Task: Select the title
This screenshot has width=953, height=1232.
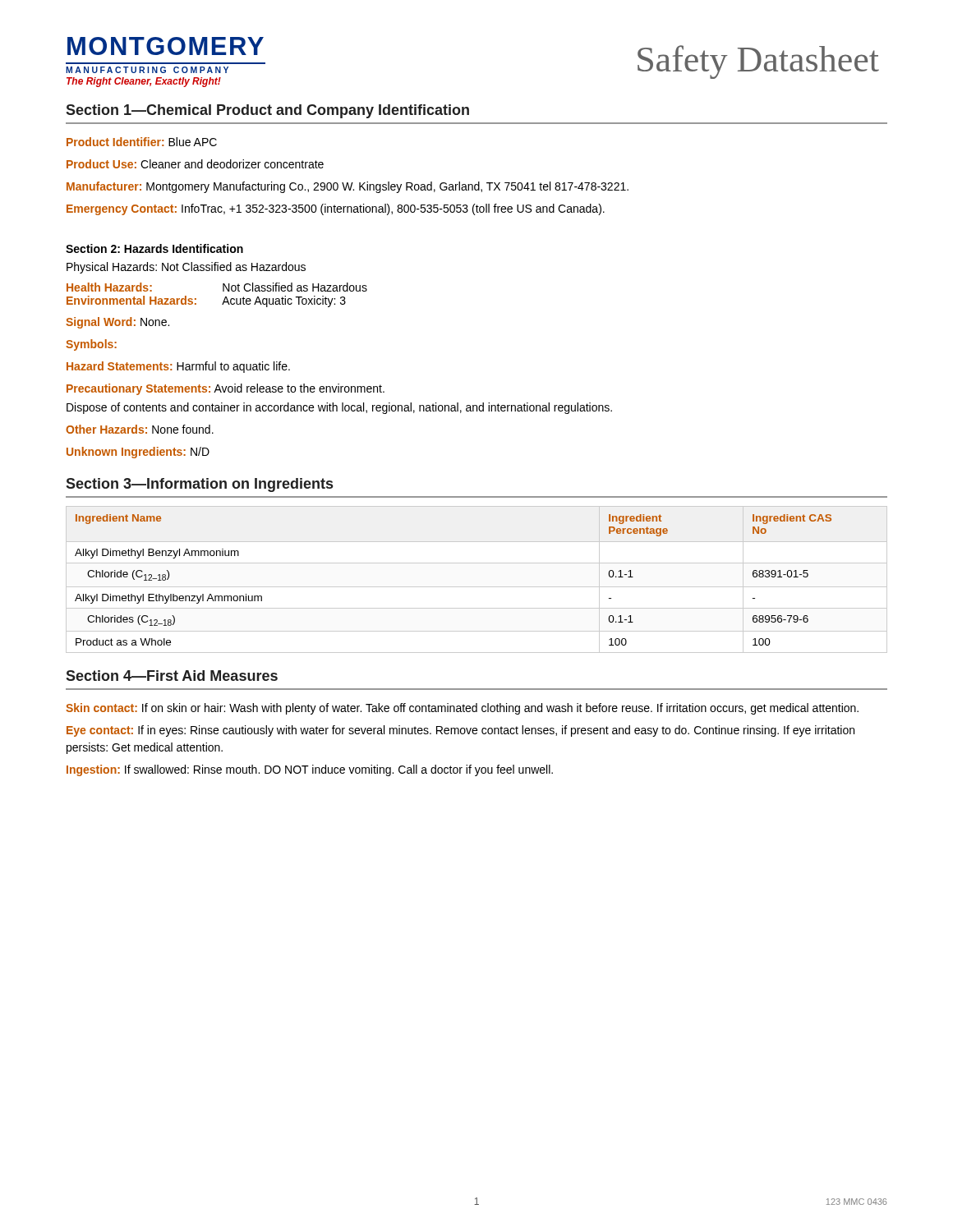Action: [x=757, y=60]
